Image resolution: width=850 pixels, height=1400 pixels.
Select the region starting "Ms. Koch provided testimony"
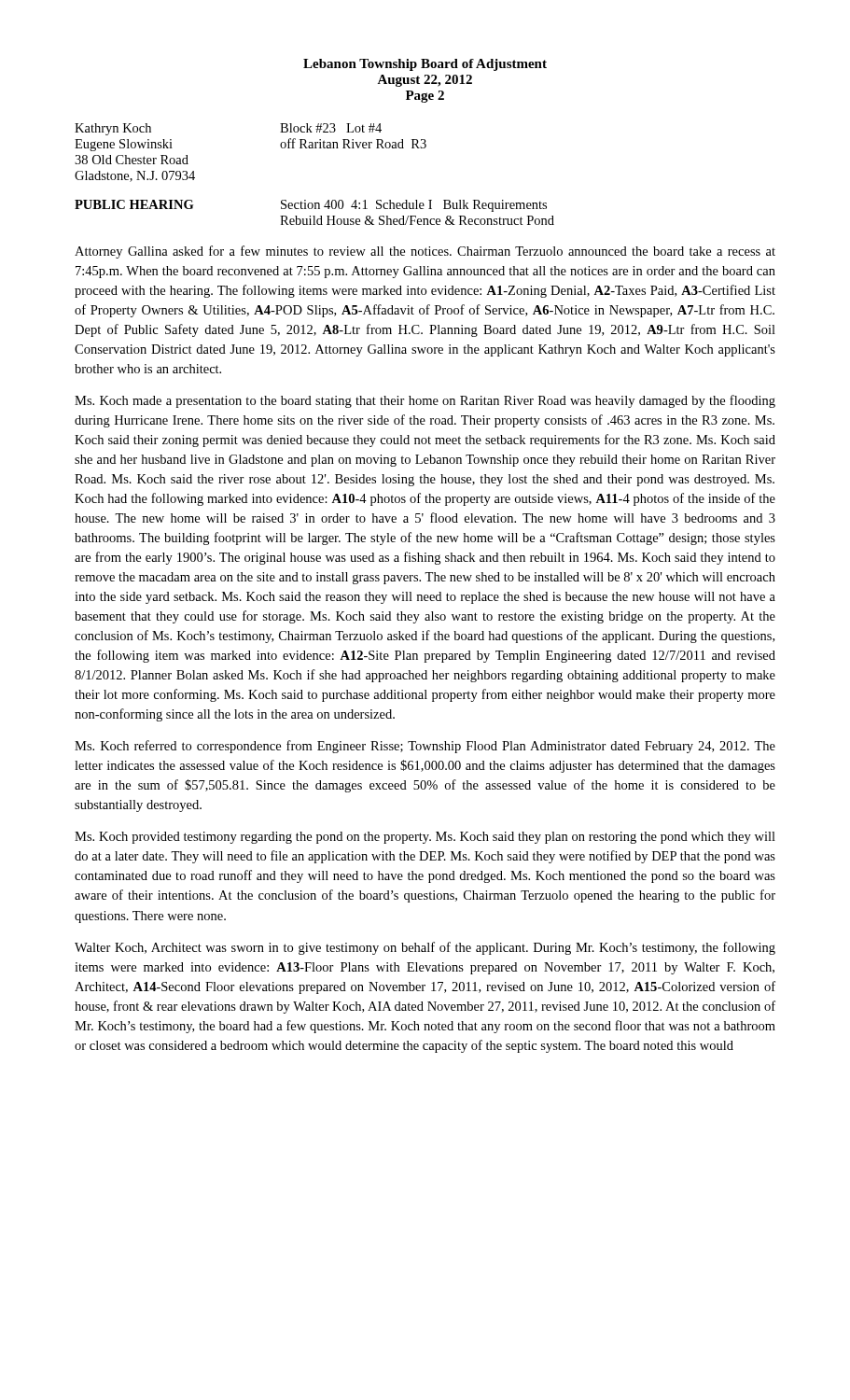pos(425,876)
